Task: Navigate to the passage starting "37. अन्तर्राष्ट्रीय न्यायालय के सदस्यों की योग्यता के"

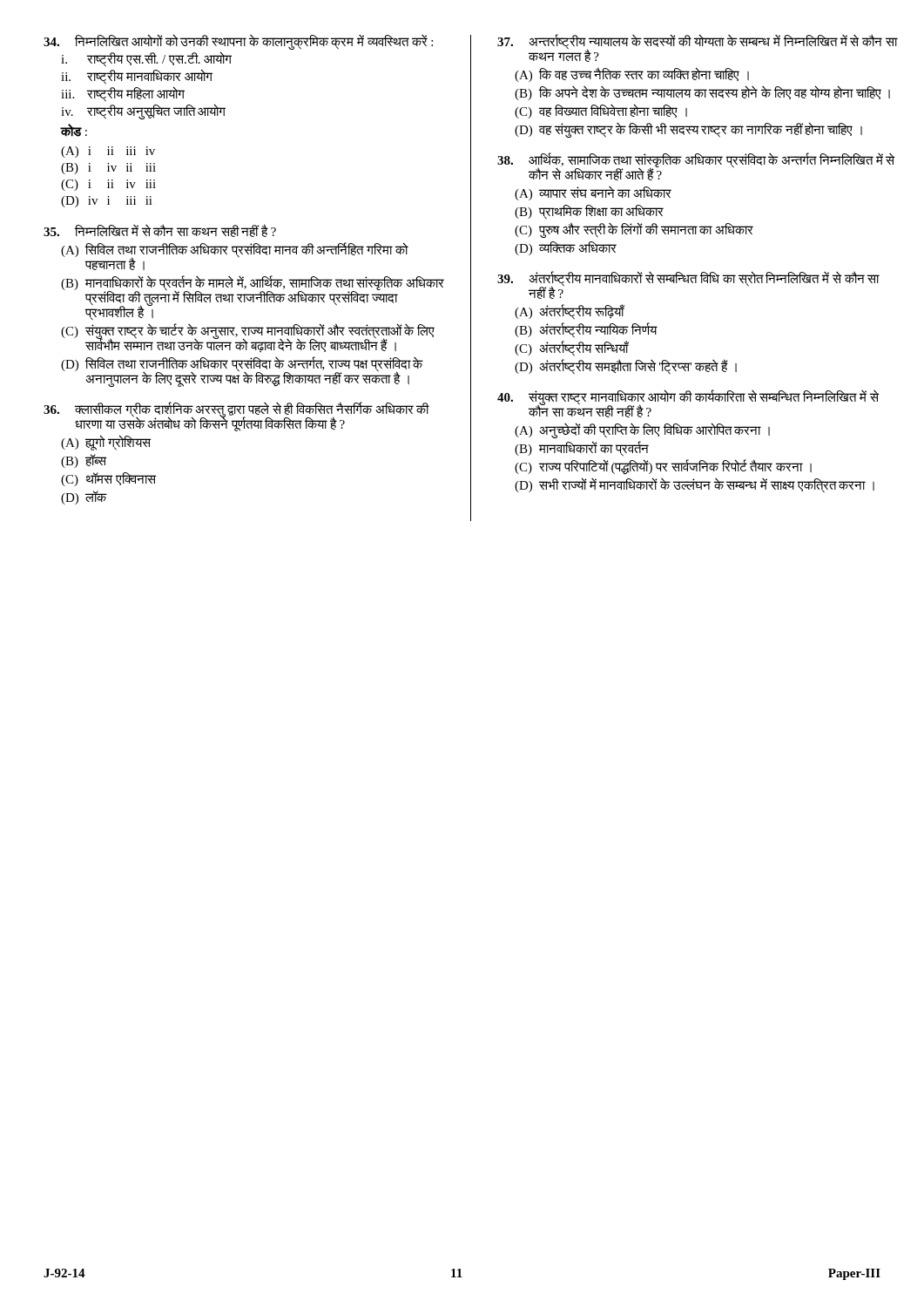Action: 698,86
